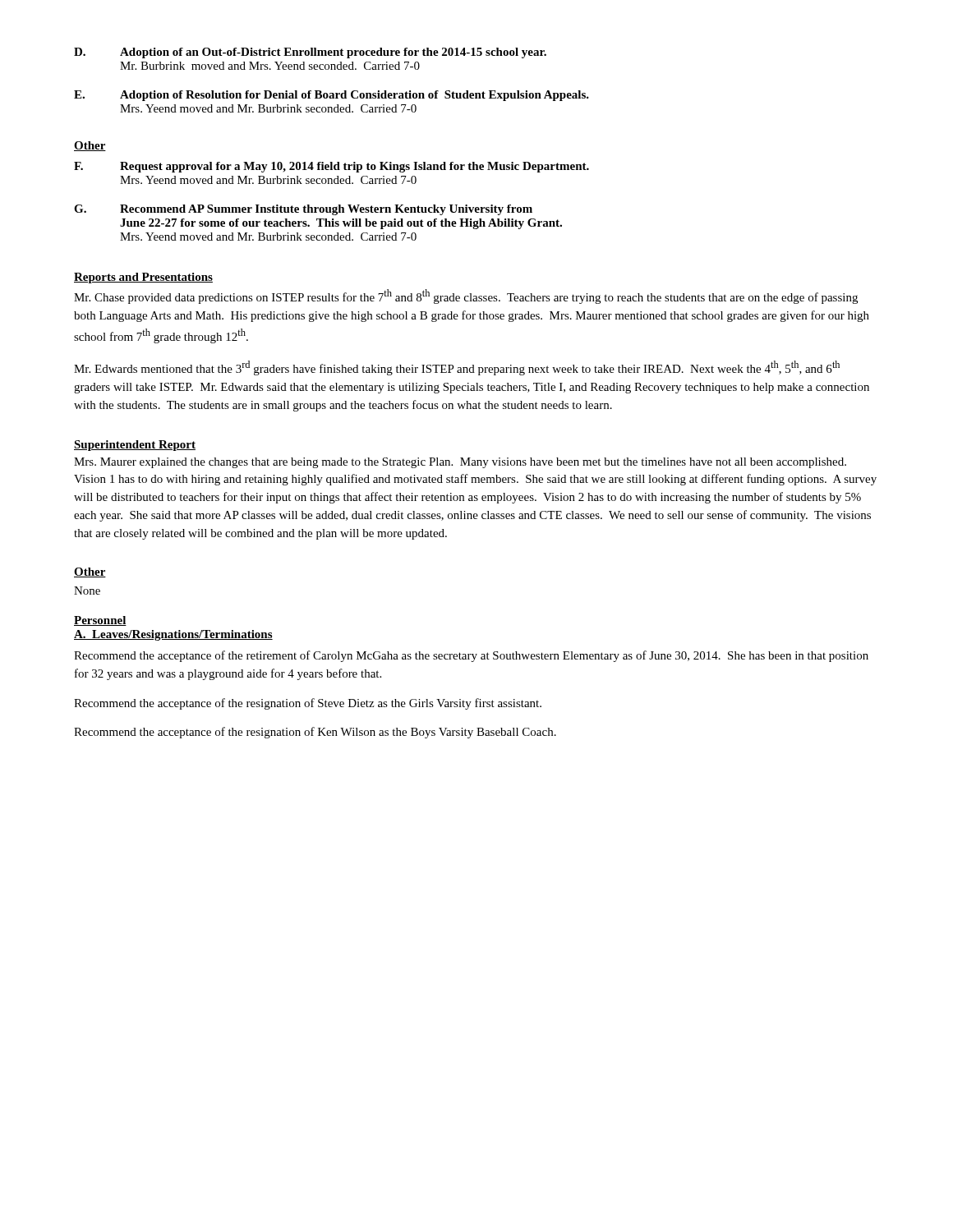Image resolution: width=953 pixels, height=1232 pixels.
Task: Click the passage that begins "Mr. Edwards mentioned"
Action: [x=472, y=385]
